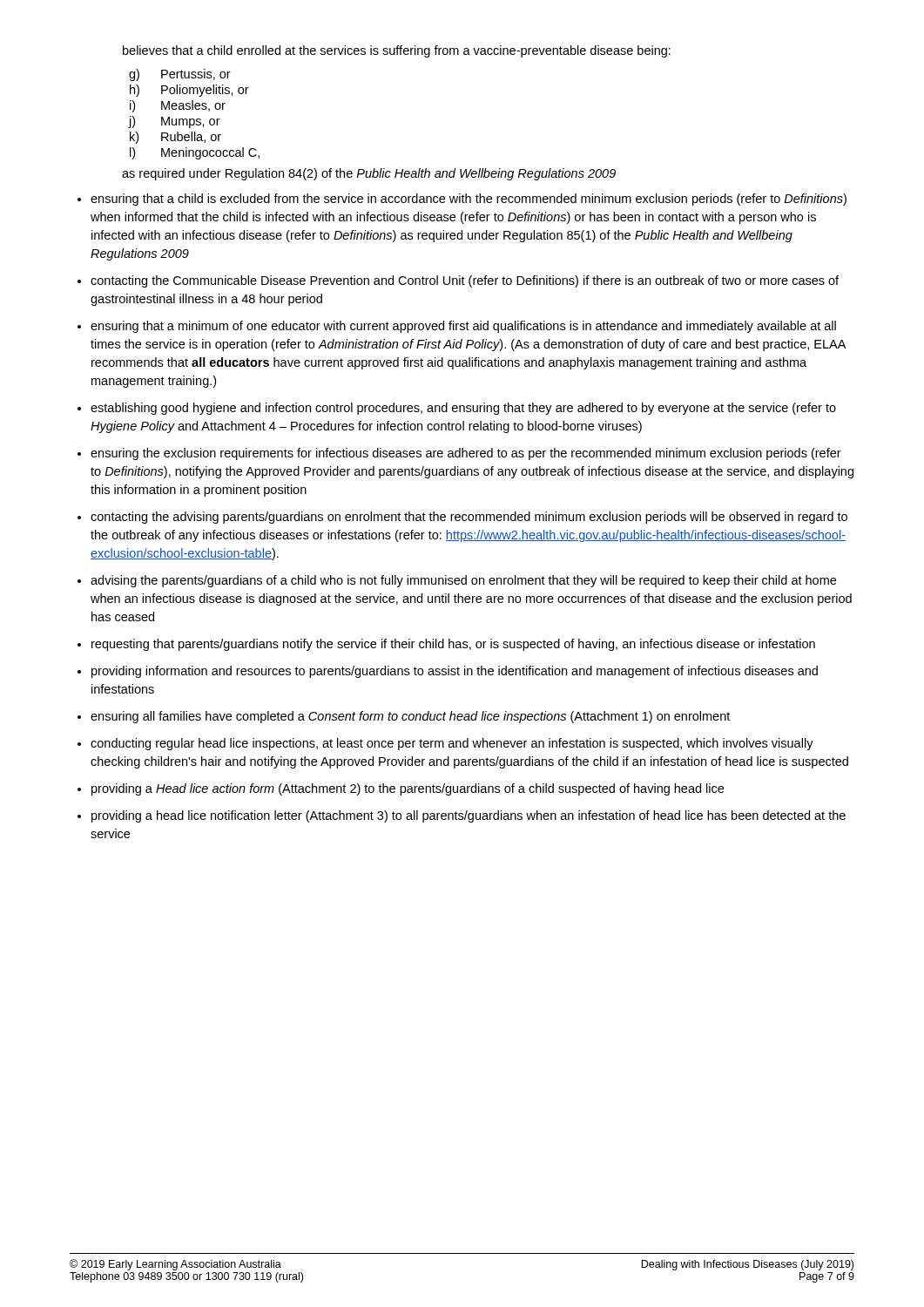Viewport: 924px width, 1307px height.
Task: Select the list item containing "providing a head"
Action: (x=468, y=825)
